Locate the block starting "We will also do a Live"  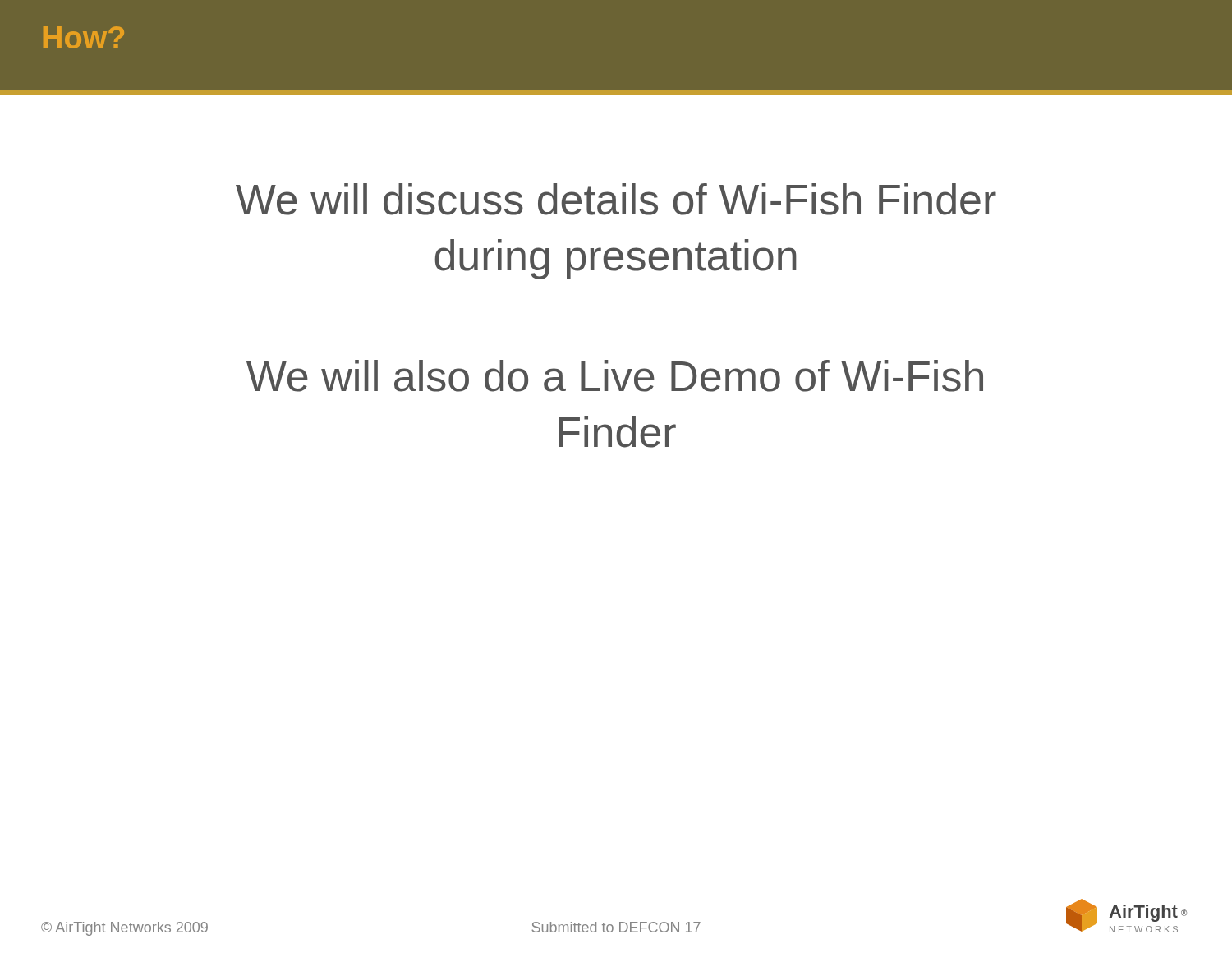(616, 404)
